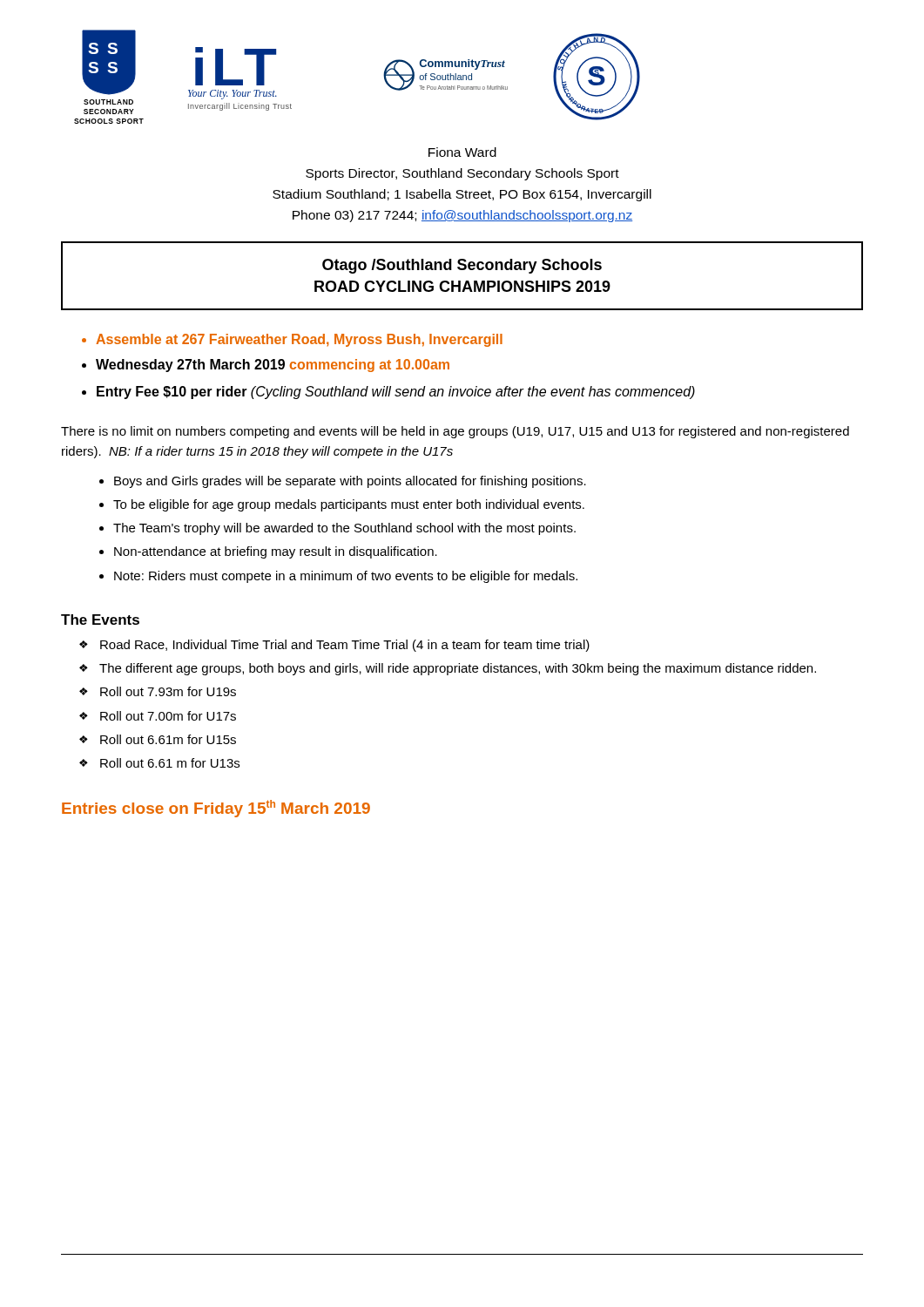The width and height of the screenshot is (924, 1307).
Task: Navigate to the block starting "Note: Riders must"
Action: [346, 575]
